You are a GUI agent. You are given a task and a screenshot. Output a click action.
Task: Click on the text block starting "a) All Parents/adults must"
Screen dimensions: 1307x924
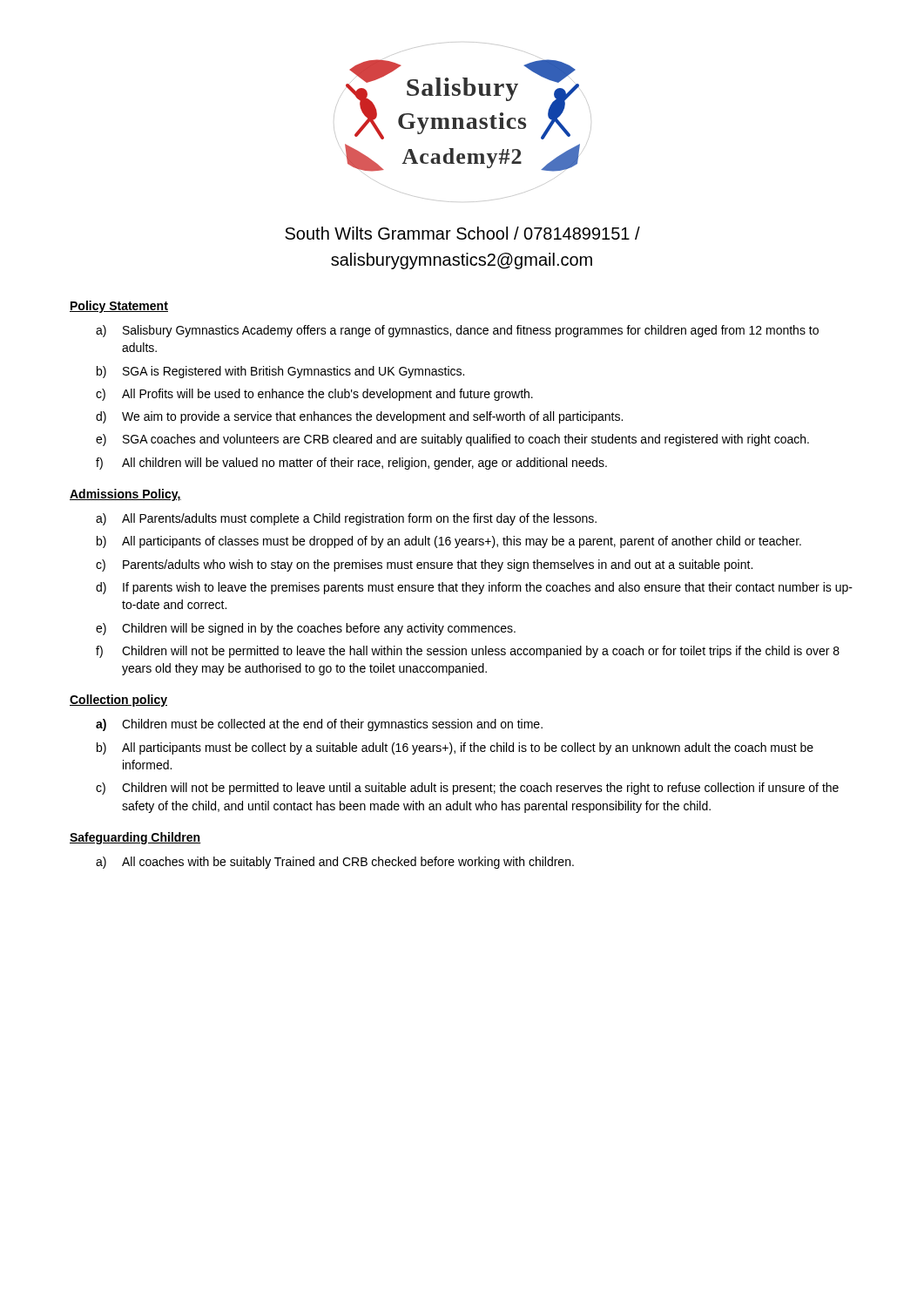(475, 519)
